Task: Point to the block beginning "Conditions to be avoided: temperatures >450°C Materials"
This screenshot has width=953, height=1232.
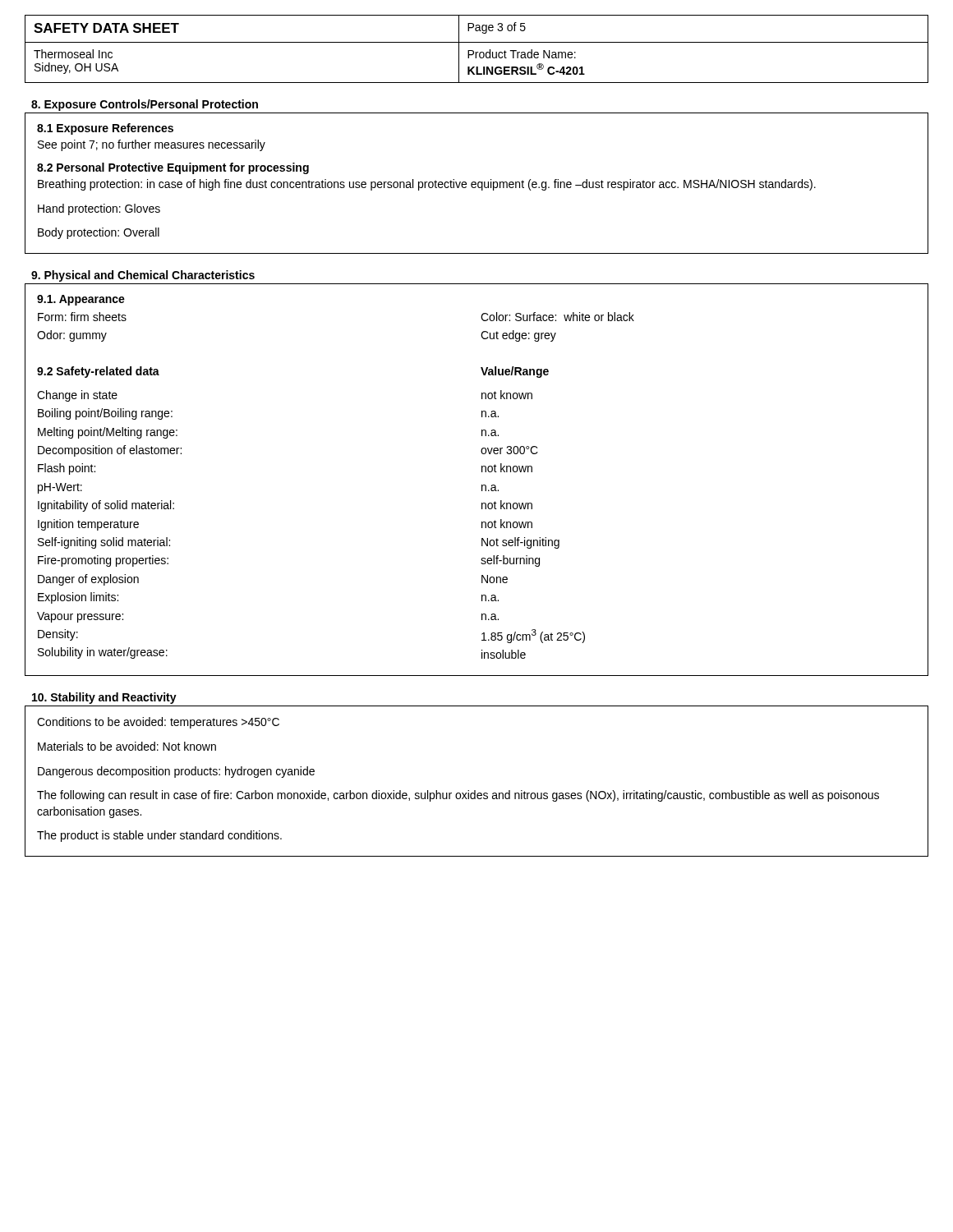Action: tap(476, 780)
